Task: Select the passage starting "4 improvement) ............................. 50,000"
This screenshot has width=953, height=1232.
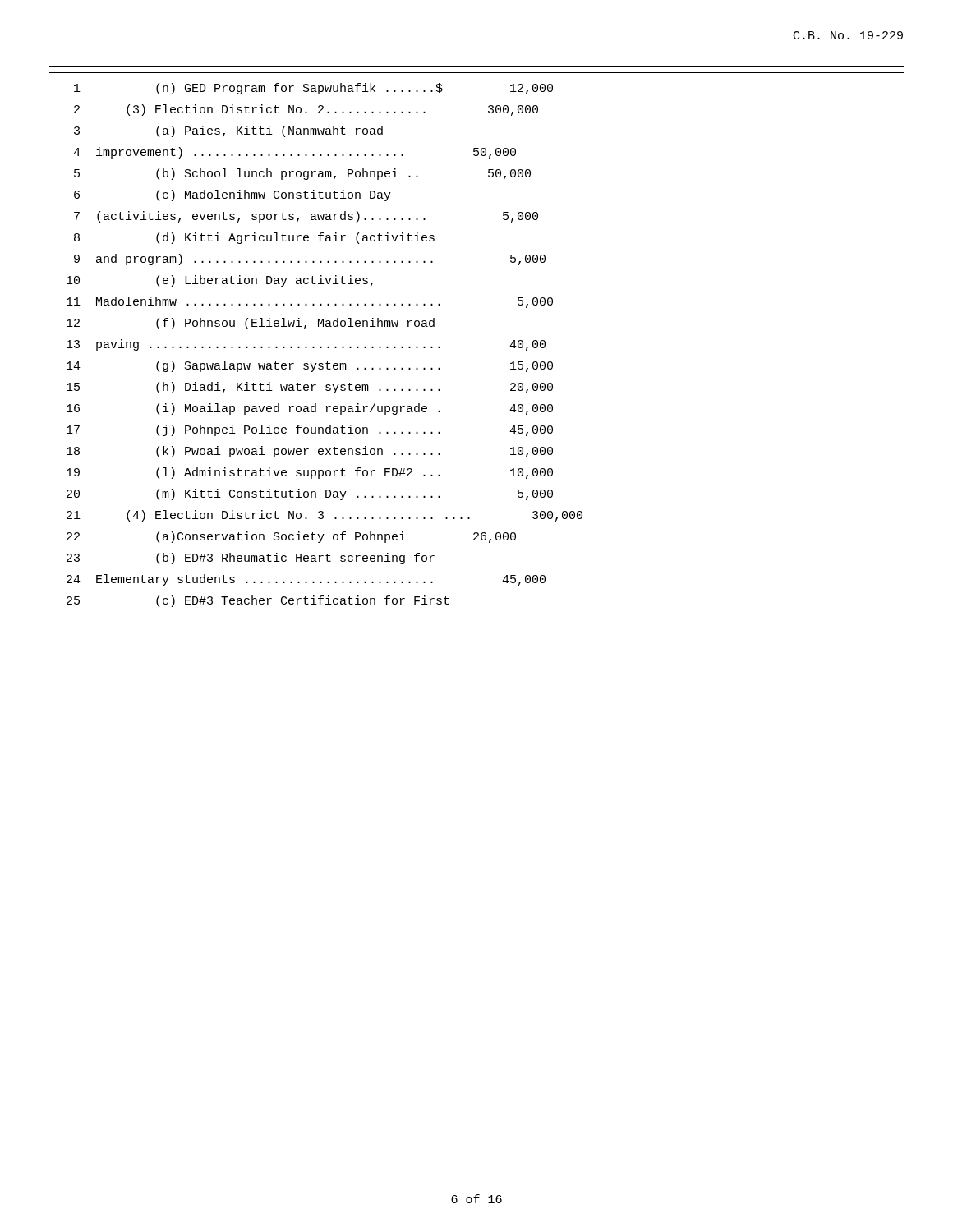Action: [476, 153]
